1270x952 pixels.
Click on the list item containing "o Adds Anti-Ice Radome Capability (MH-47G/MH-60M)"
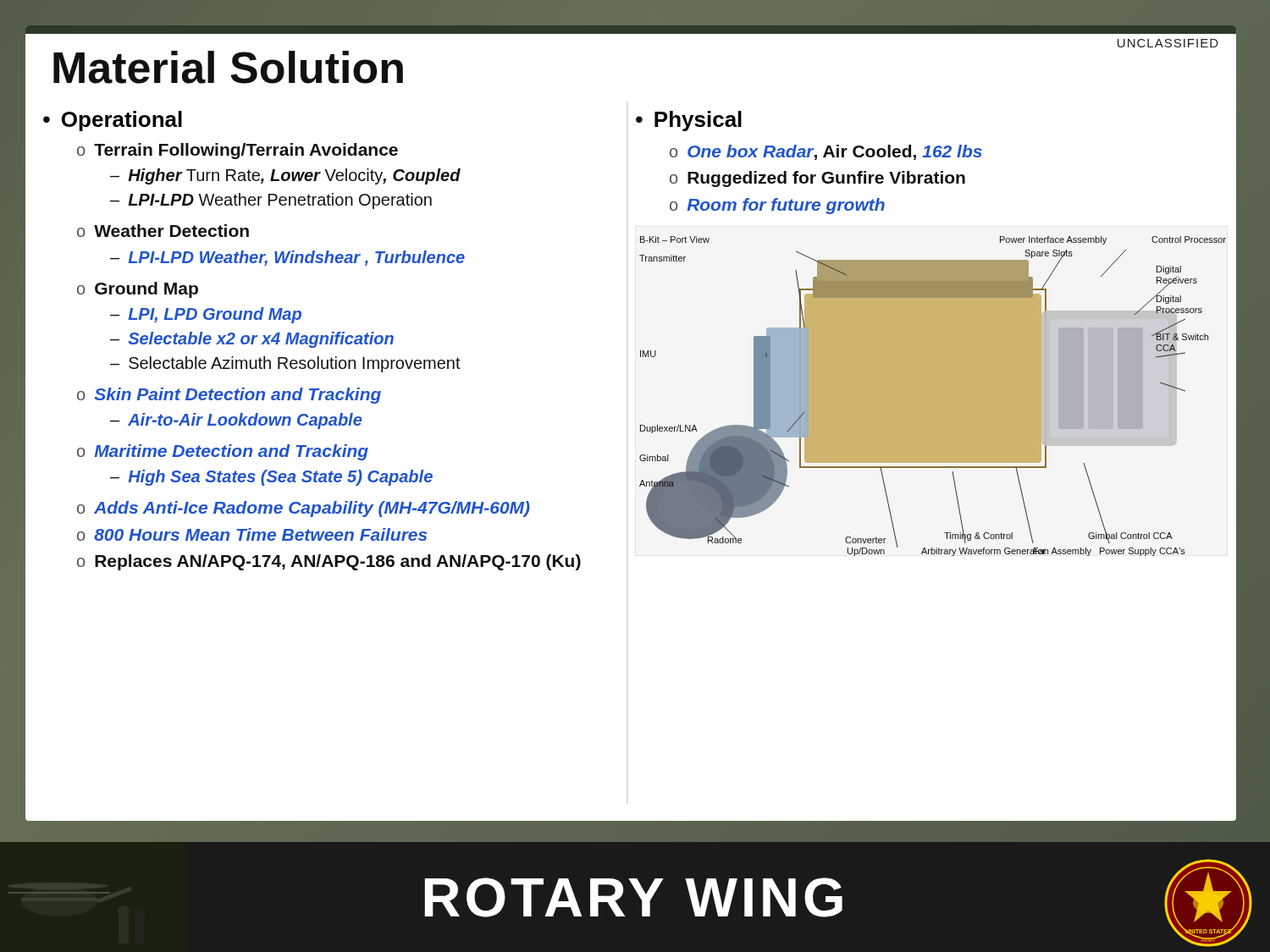point(303,508)
